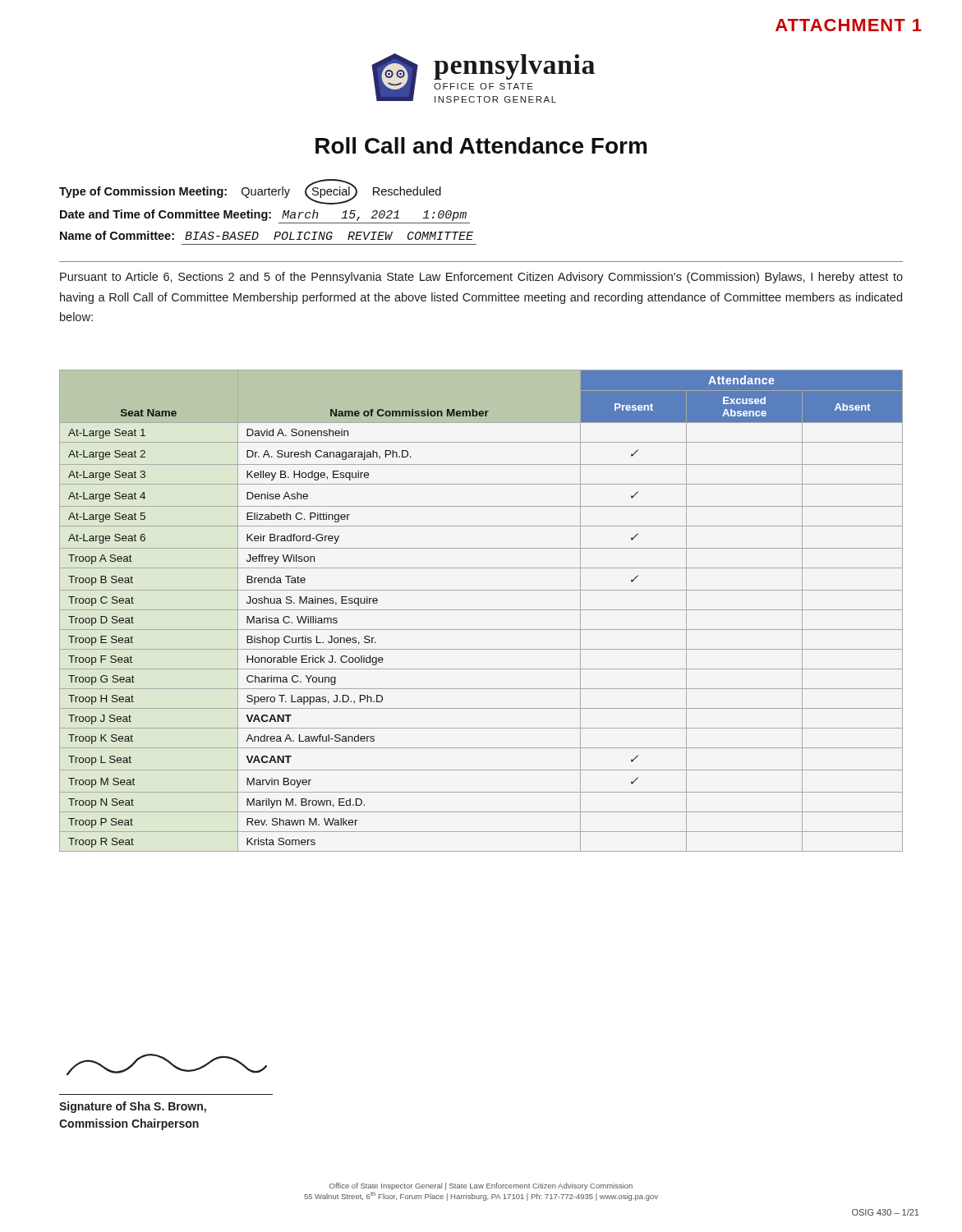Select the text block that says "Type of Commission Meeting: Quarterly Special Rescheduled"

(x=268, y=212)
